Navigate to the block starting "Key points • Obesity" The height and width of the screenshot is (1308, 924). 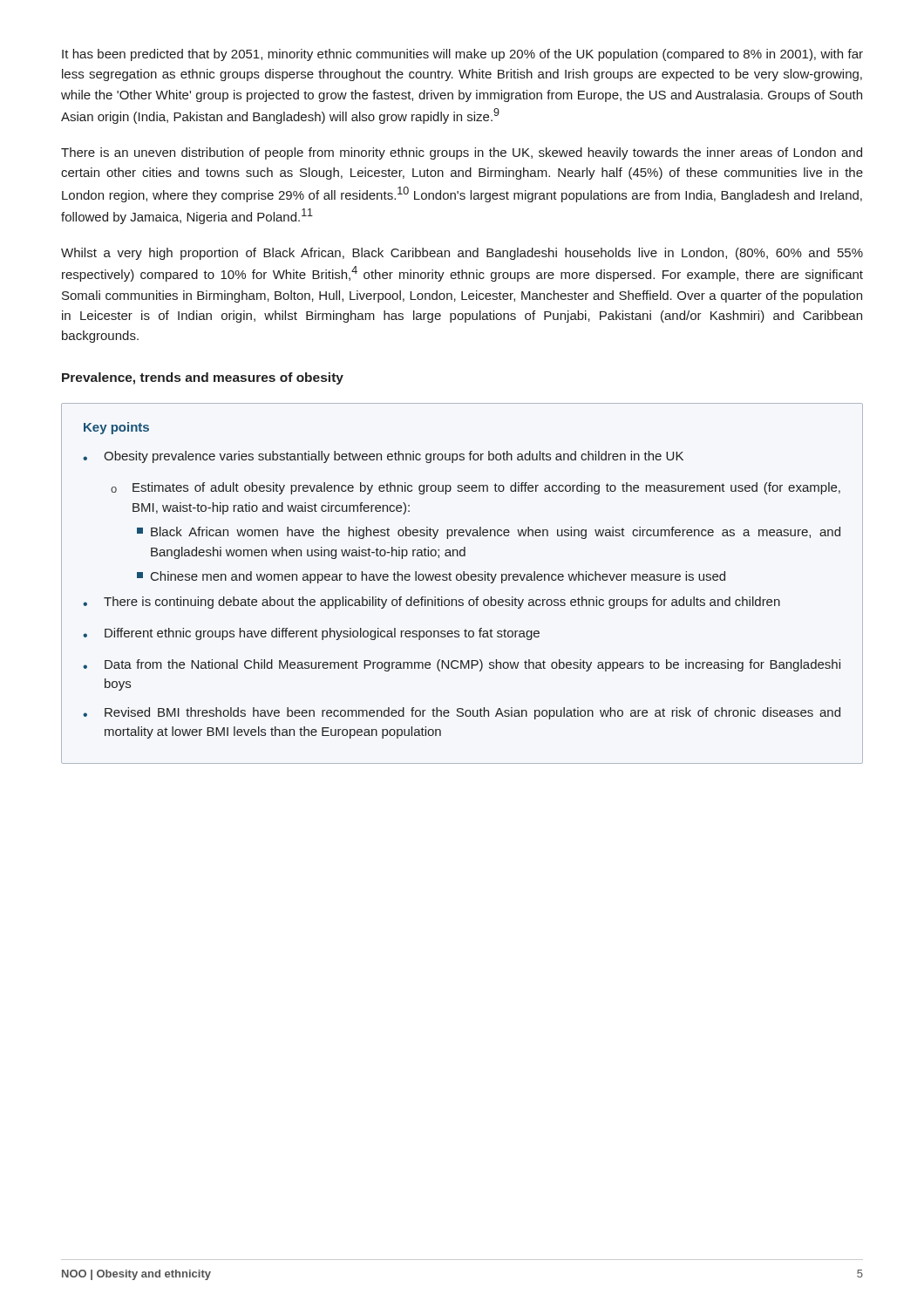click(x=462, y=581)
